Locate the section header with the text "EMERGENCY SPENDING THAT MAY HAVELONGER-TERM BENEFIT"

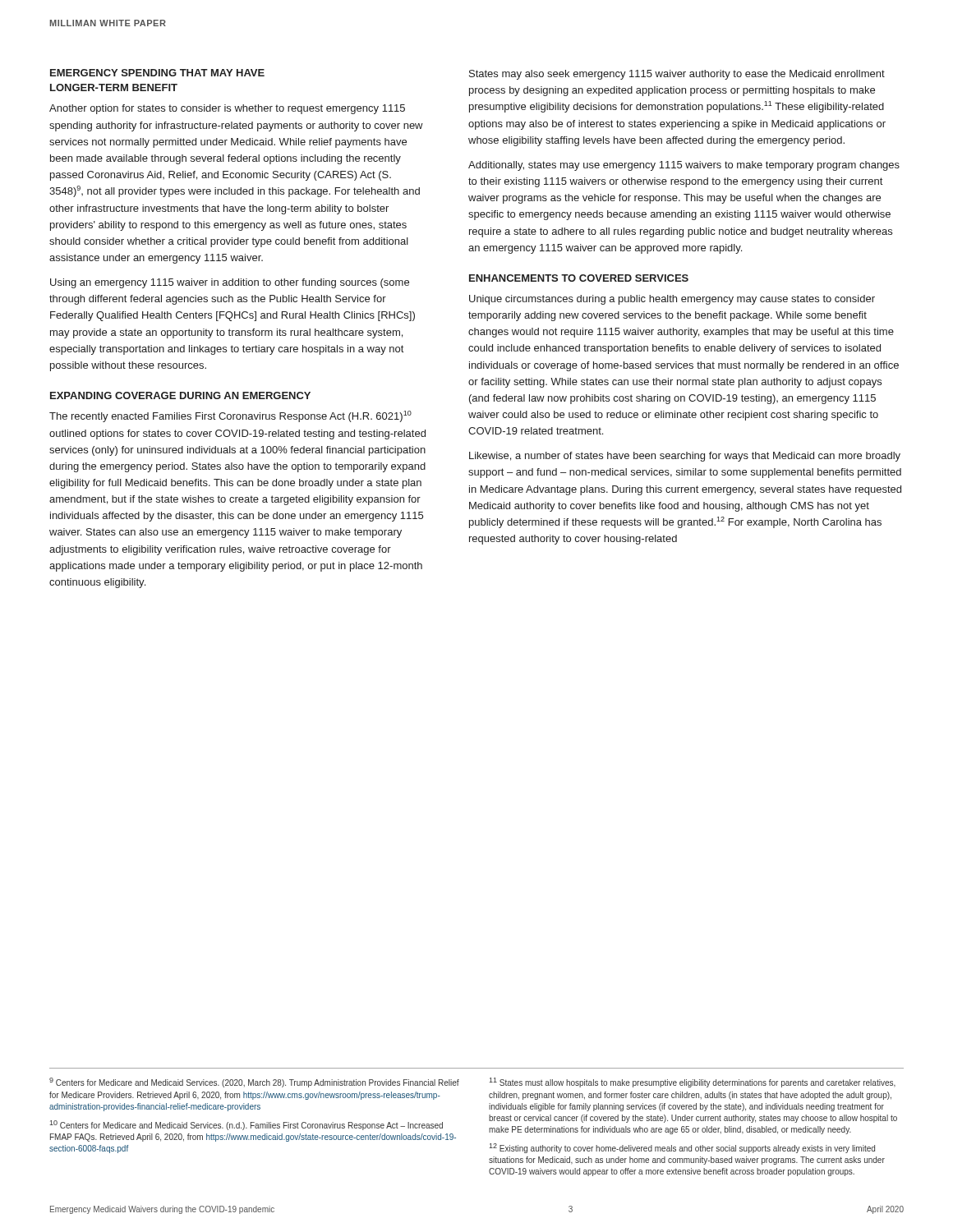[x=157, y=80]
